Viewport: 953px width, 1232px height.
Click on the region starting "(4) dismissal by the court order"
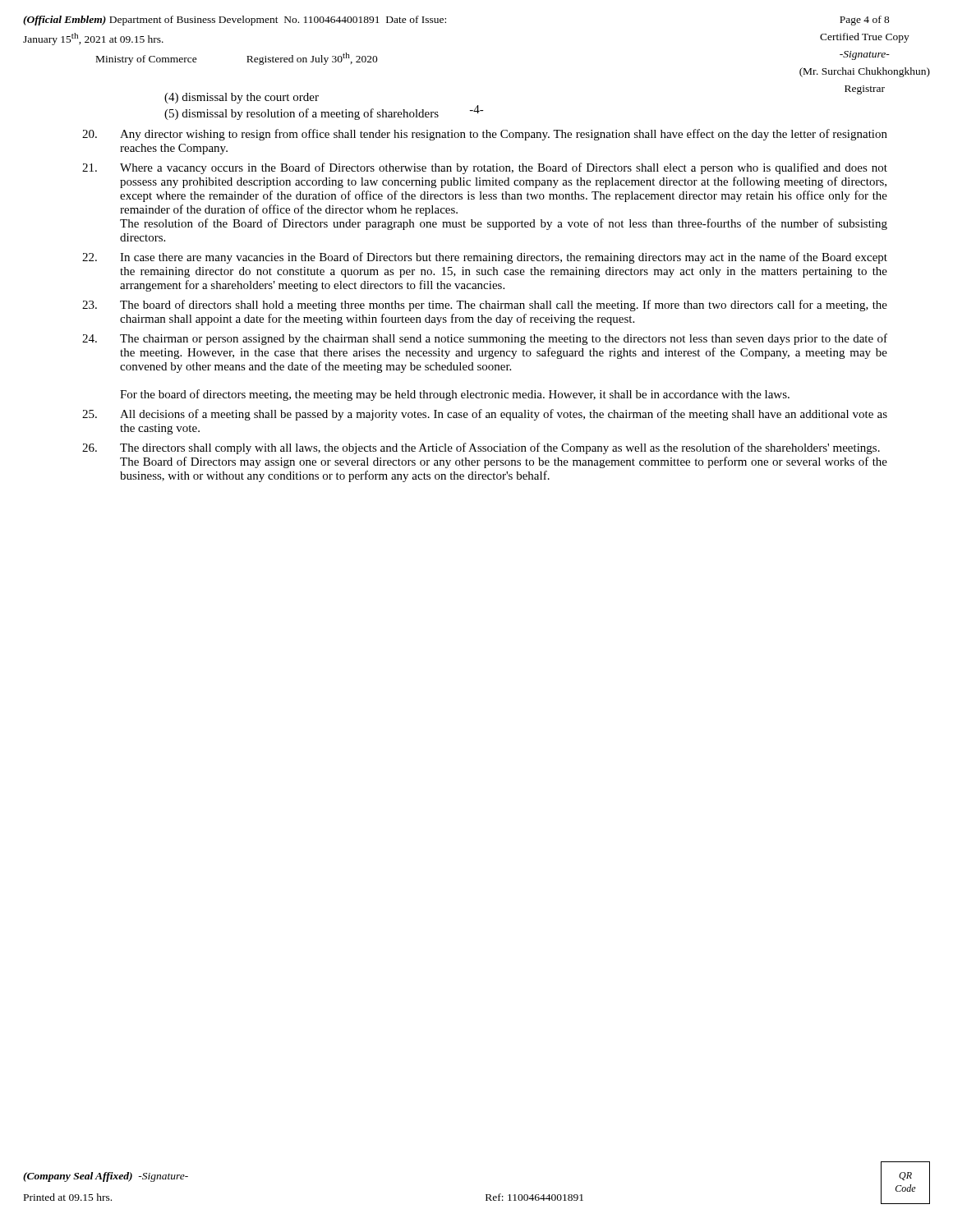point(241,97)
